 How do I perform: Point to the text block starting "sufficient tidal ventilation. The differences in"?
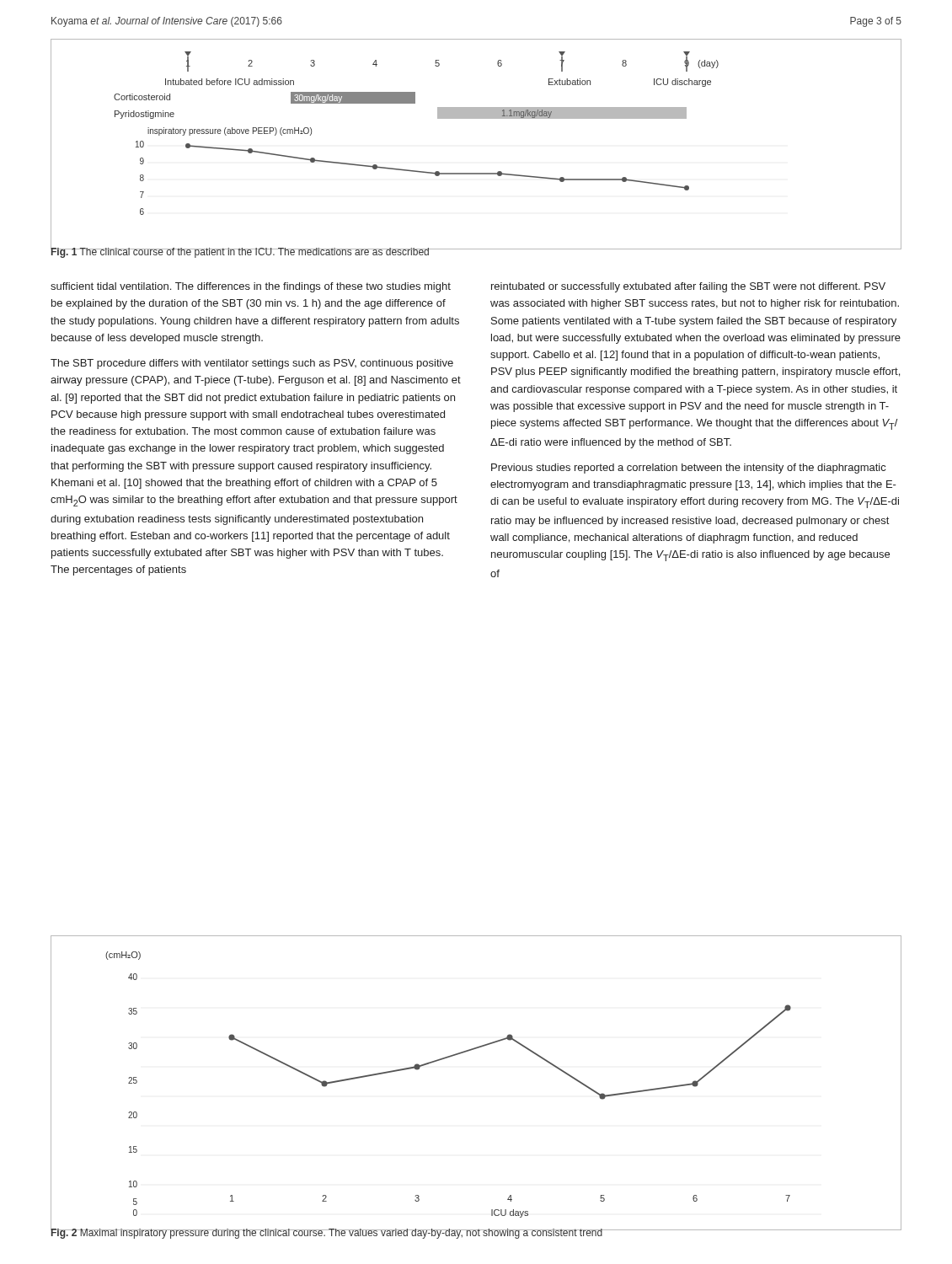(256, 428)
